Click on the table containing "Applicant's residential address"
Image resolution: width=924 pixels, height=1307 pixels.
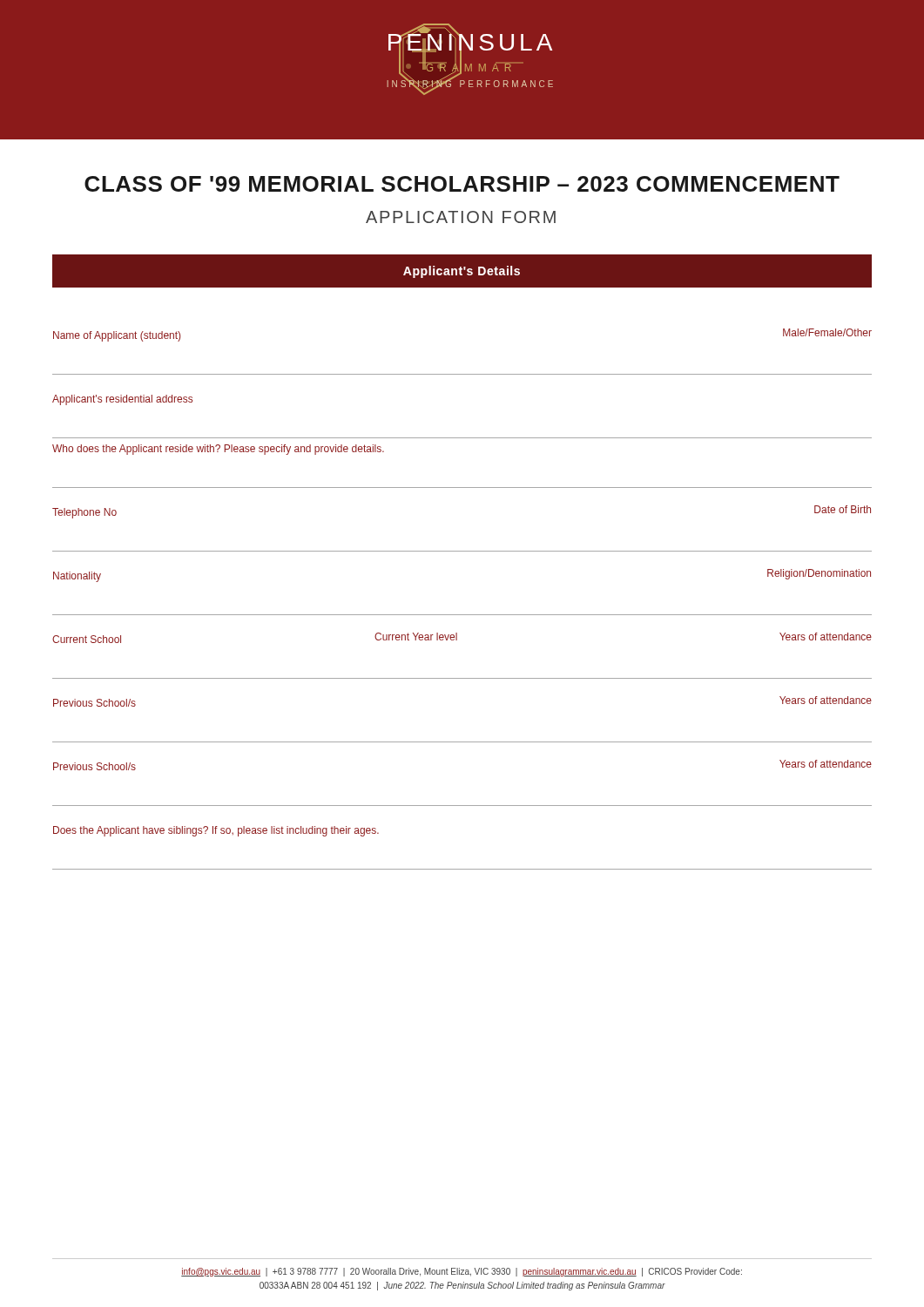[x=462, y=414]
